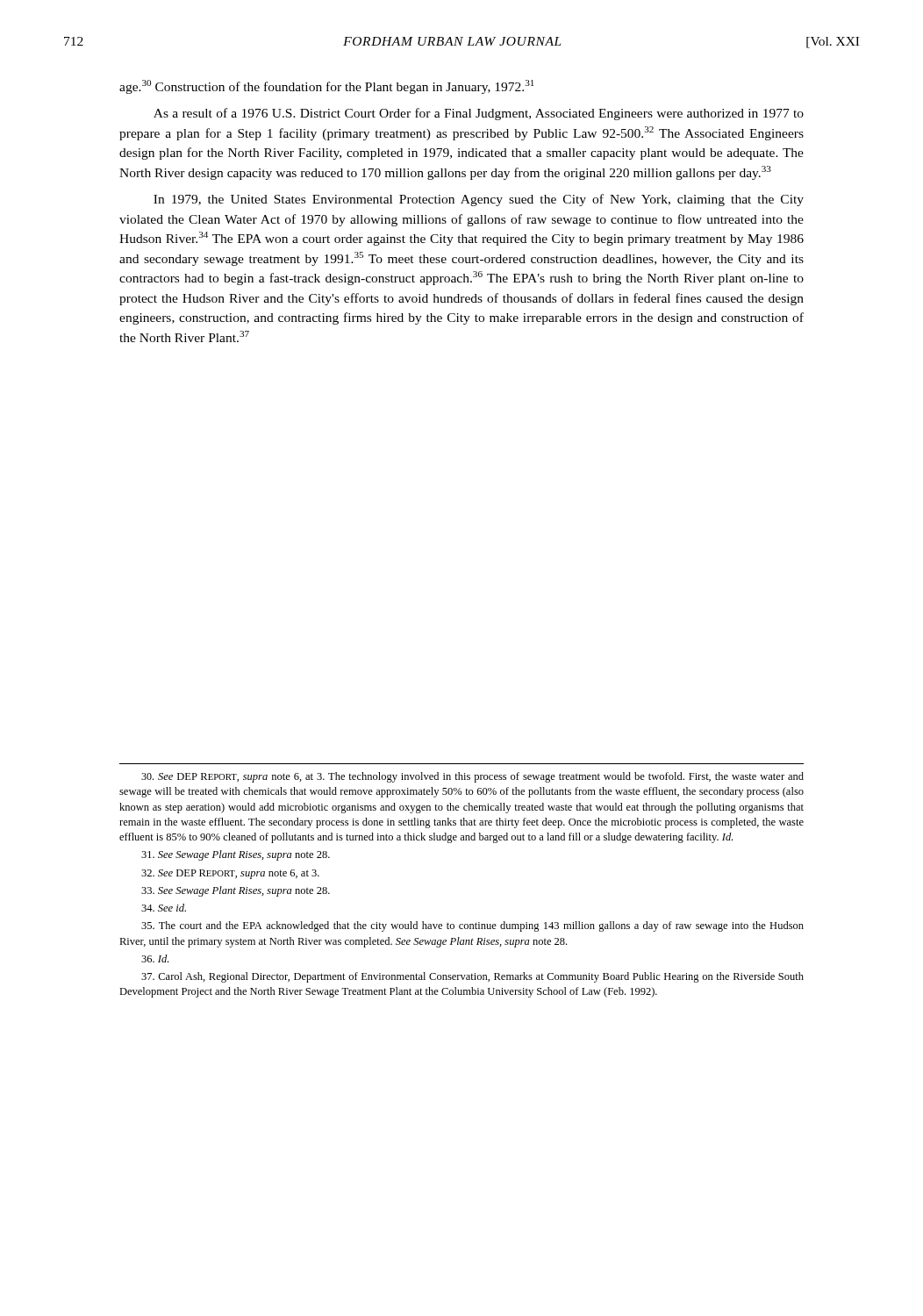Navigate to the region starting "As a result of"
This screenshot has width=923, height=1316.
coord(462,143)
